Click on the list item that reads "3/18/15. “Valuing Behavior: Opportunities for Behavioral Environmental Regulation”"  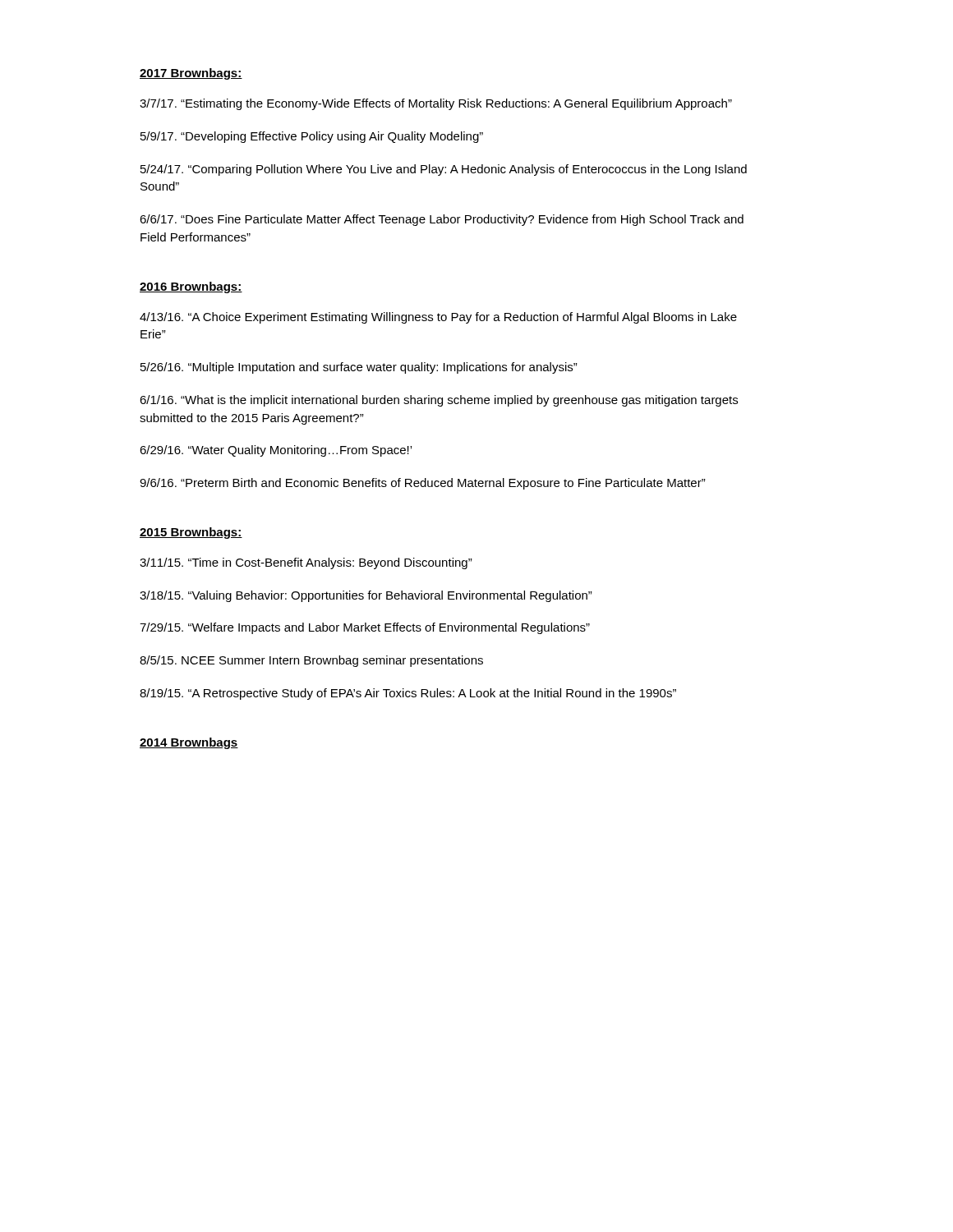pyautogui.click(x=366, y=595)
